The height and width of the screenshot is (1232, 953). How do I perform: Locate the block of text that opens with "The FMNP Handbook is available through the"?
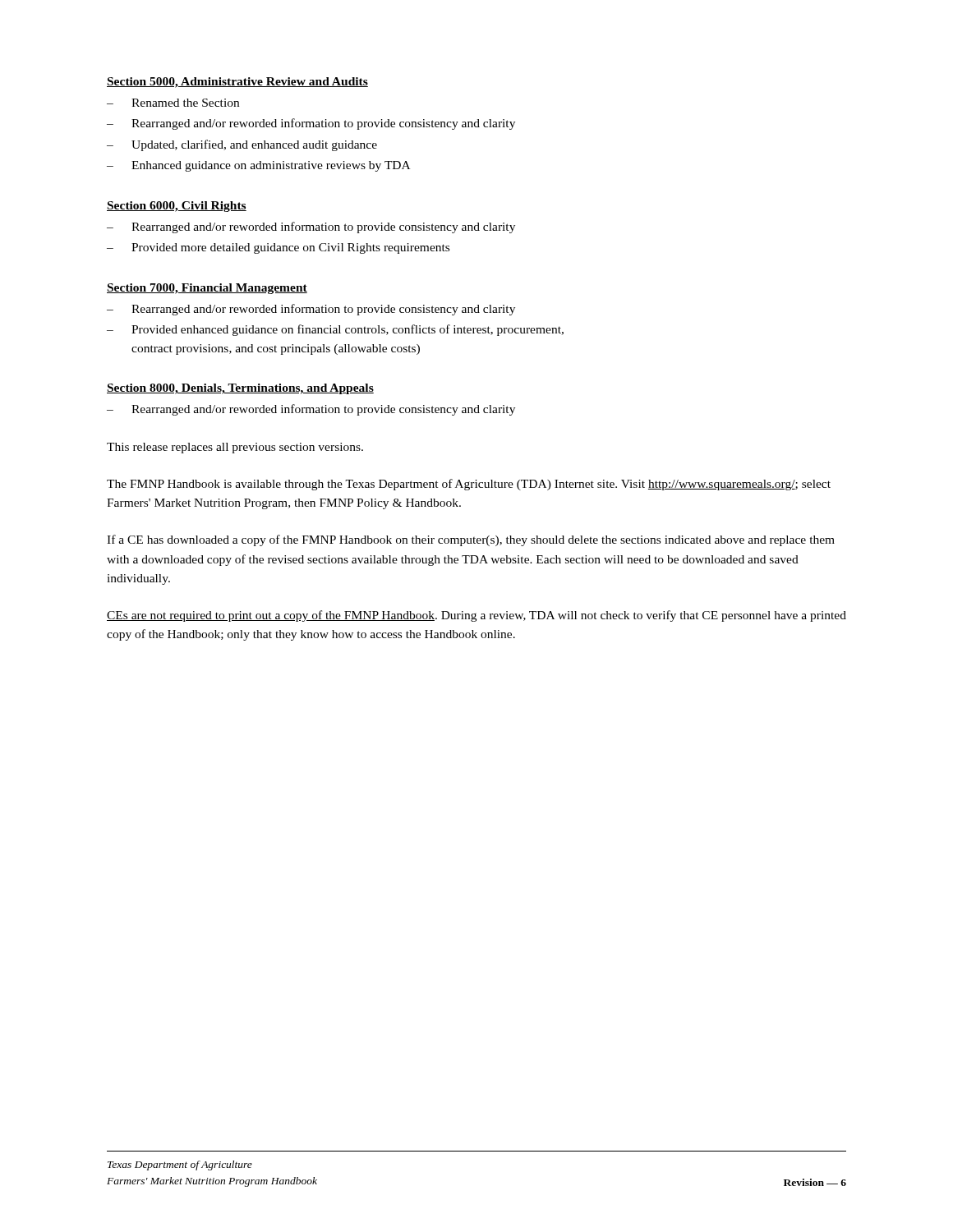coord(469,493)
